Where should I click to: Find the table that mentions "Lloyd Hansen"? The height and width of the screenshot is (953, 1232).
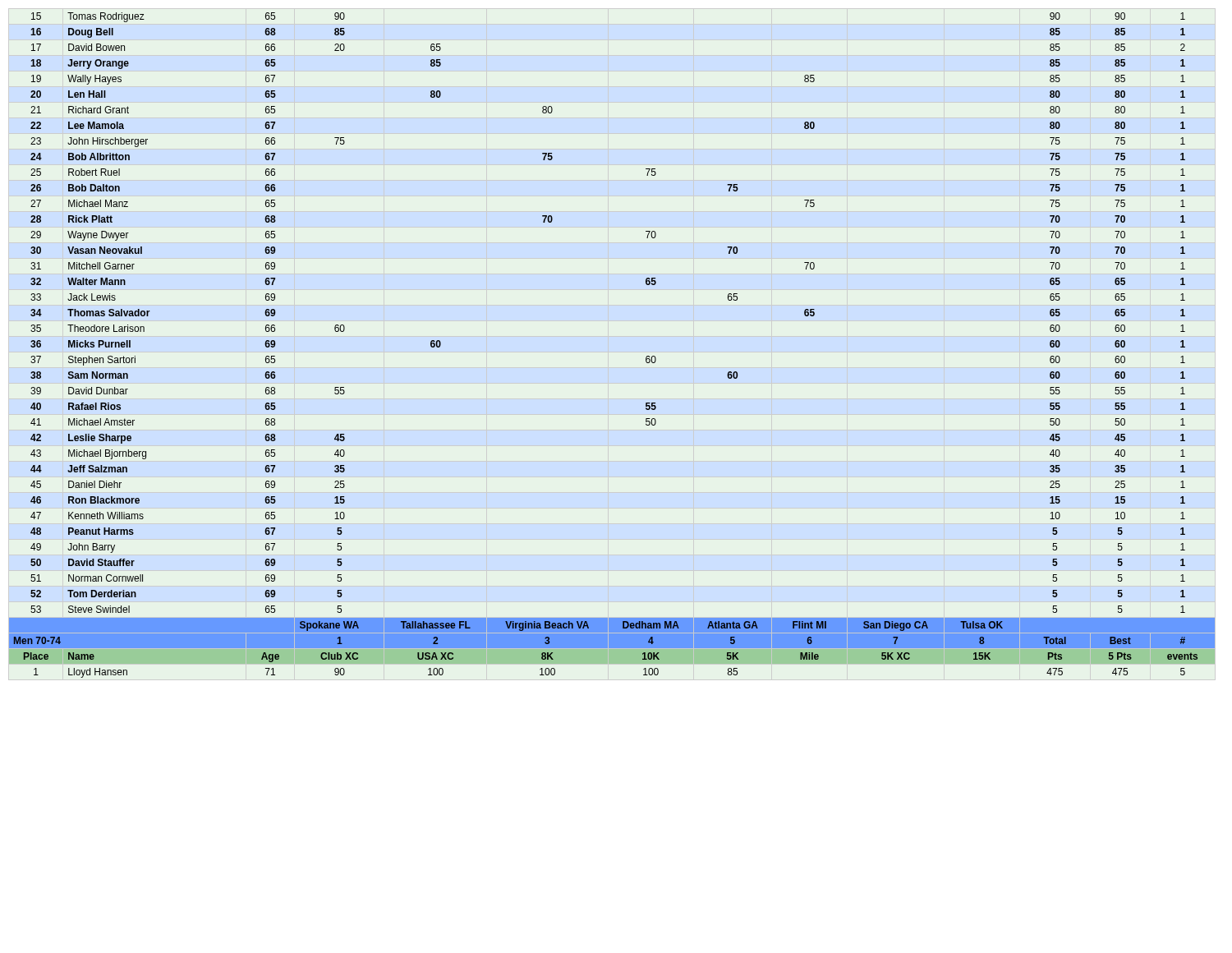(x=616, y=344)
